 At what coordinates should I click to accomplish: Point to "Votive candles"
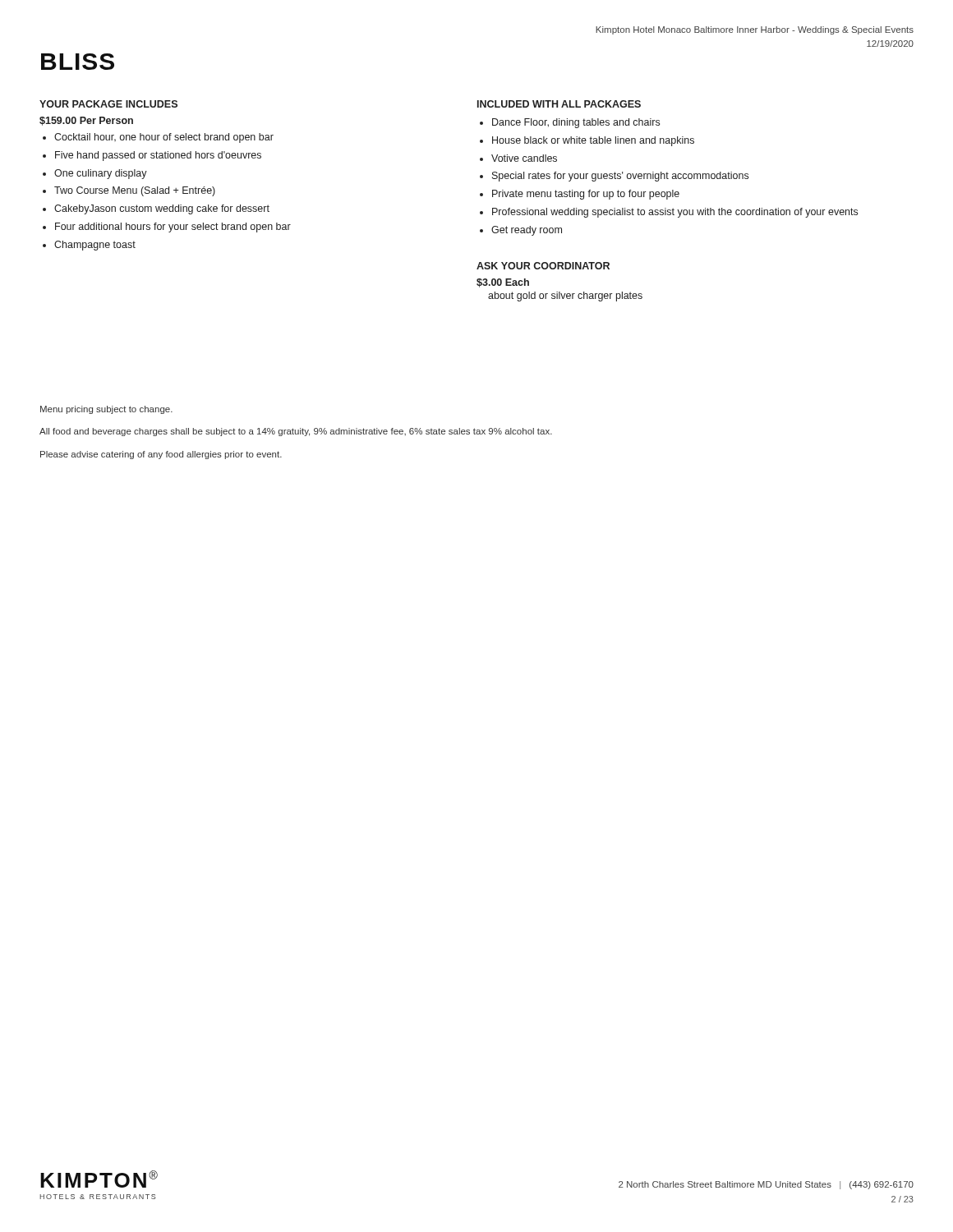[524, 158]
